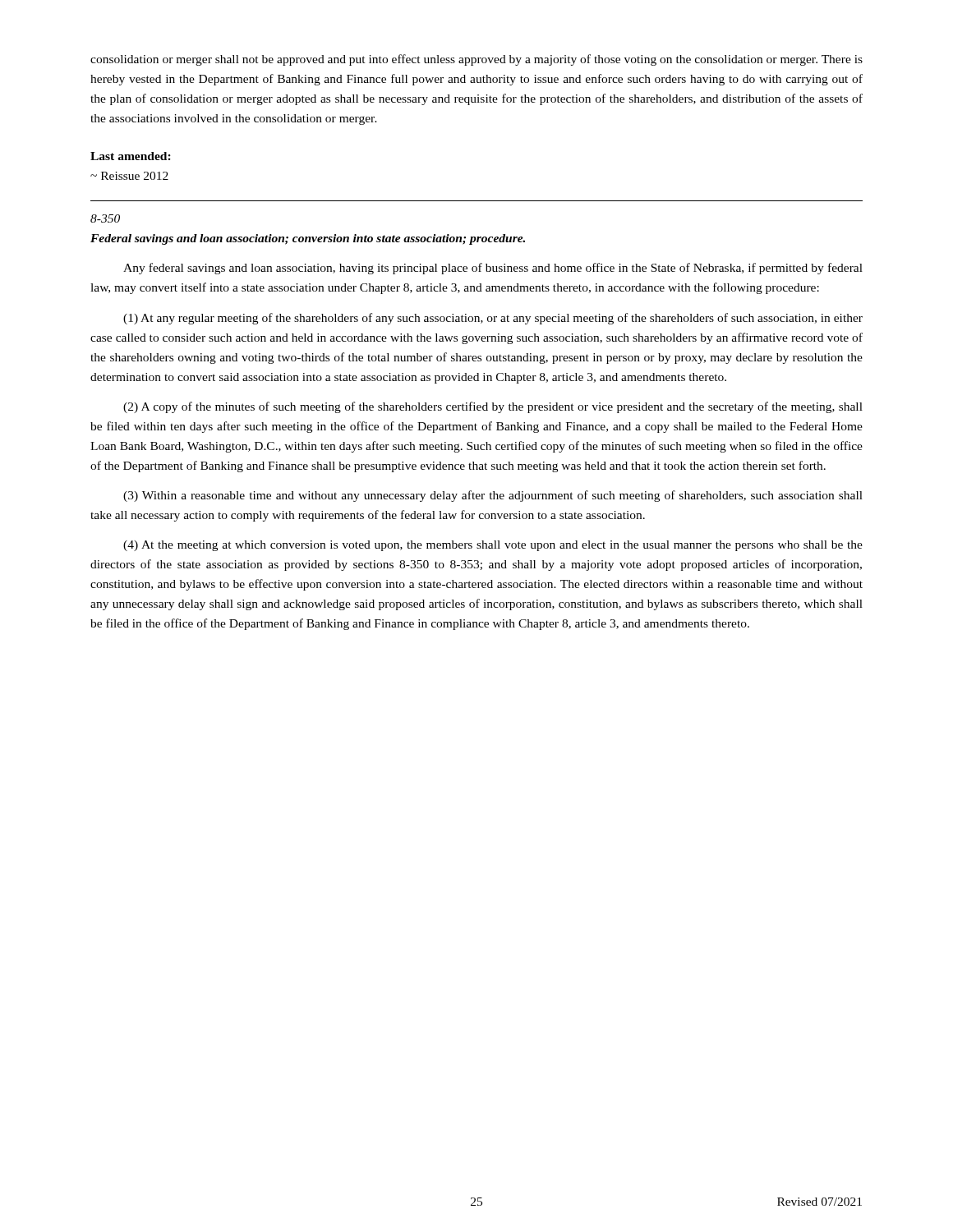Point to the section header beginning "8-350 Federal savings and loan association; conversion into"
Viewport: 953px width, 1232px height.
[x=476, y=228]
